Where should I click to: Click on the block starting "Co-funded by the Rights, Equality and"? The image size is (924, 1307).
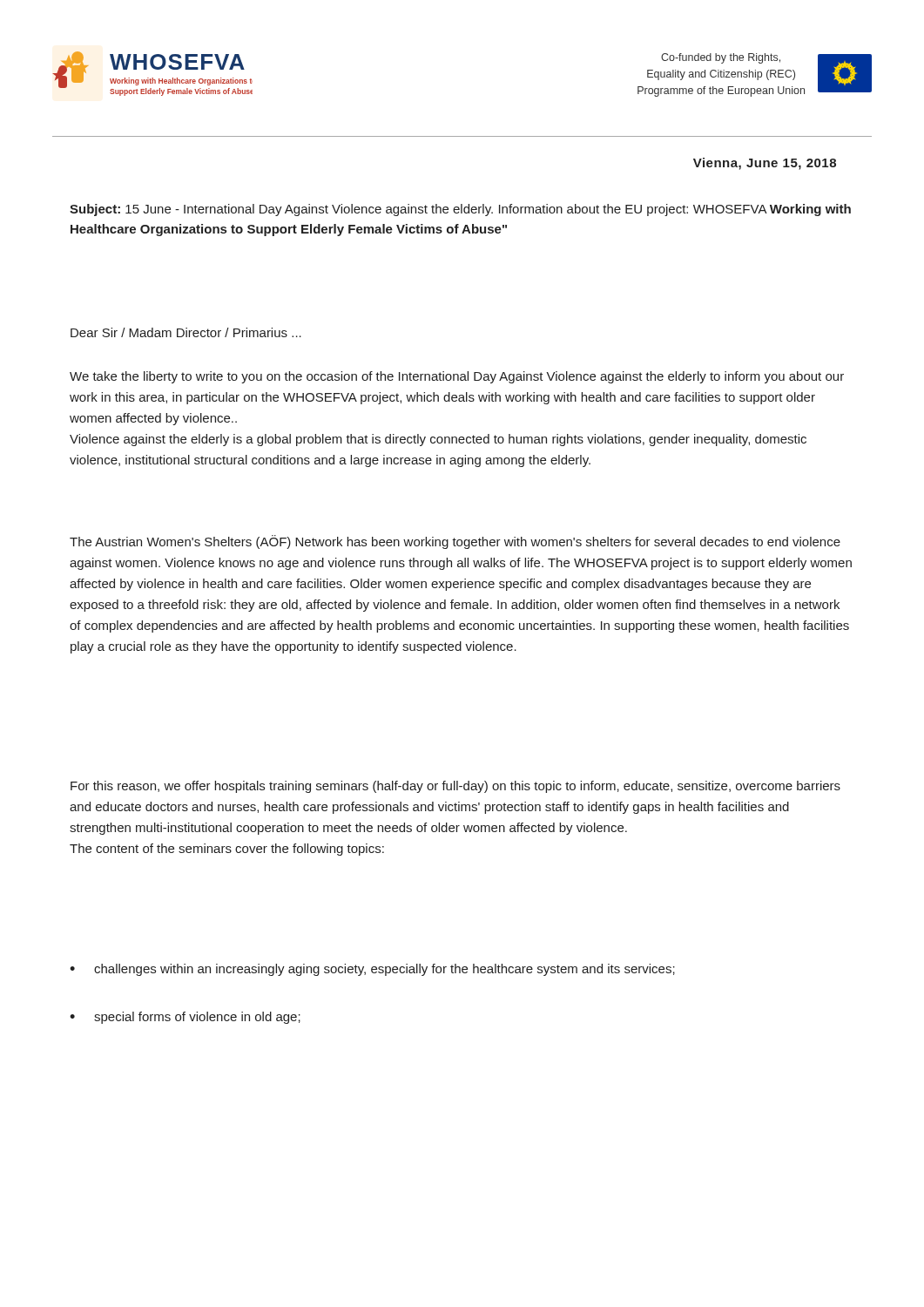[721, 74]
